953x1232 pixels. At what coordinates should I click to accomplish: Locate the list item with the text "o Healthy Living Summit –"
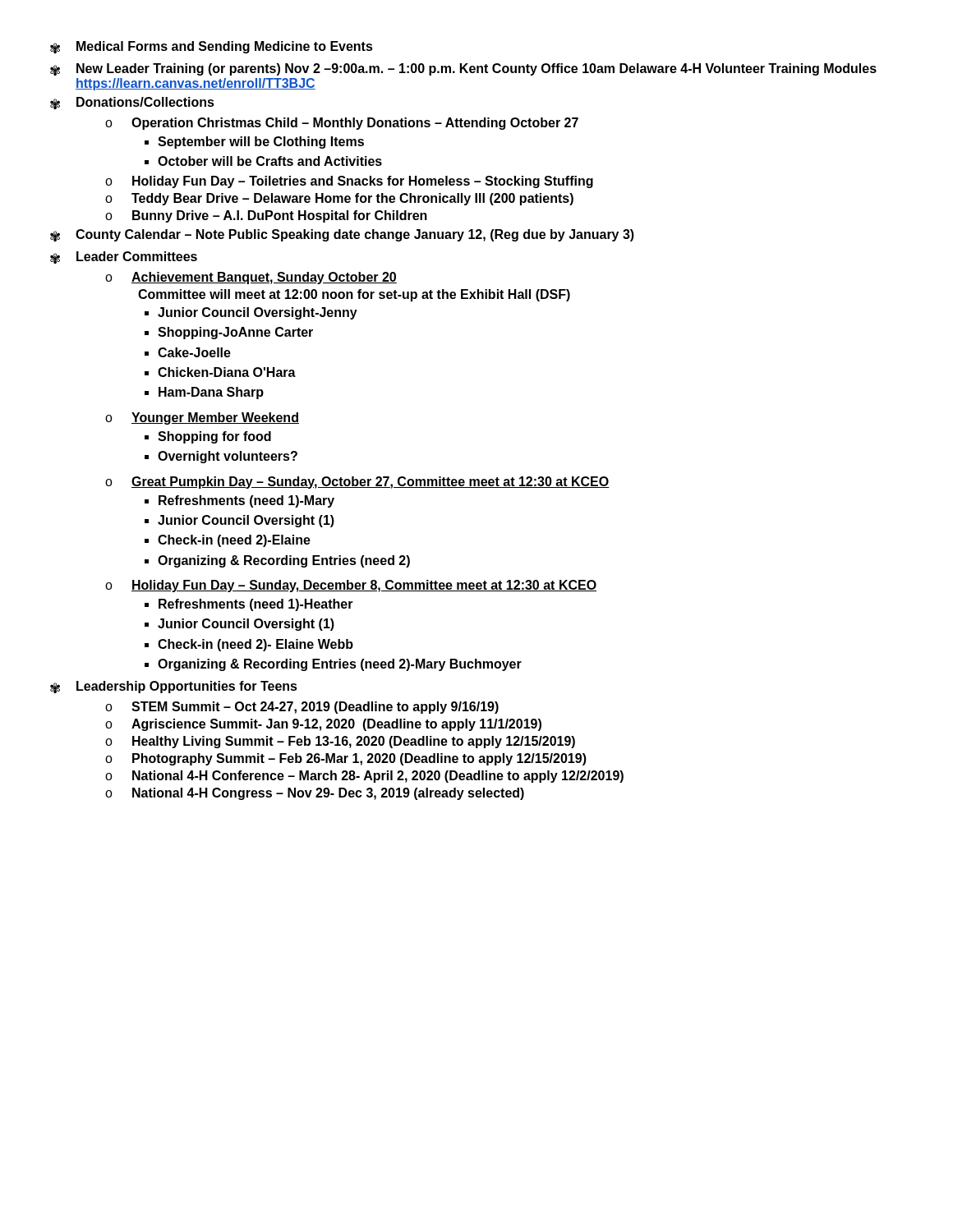click(x=504, y=741)
